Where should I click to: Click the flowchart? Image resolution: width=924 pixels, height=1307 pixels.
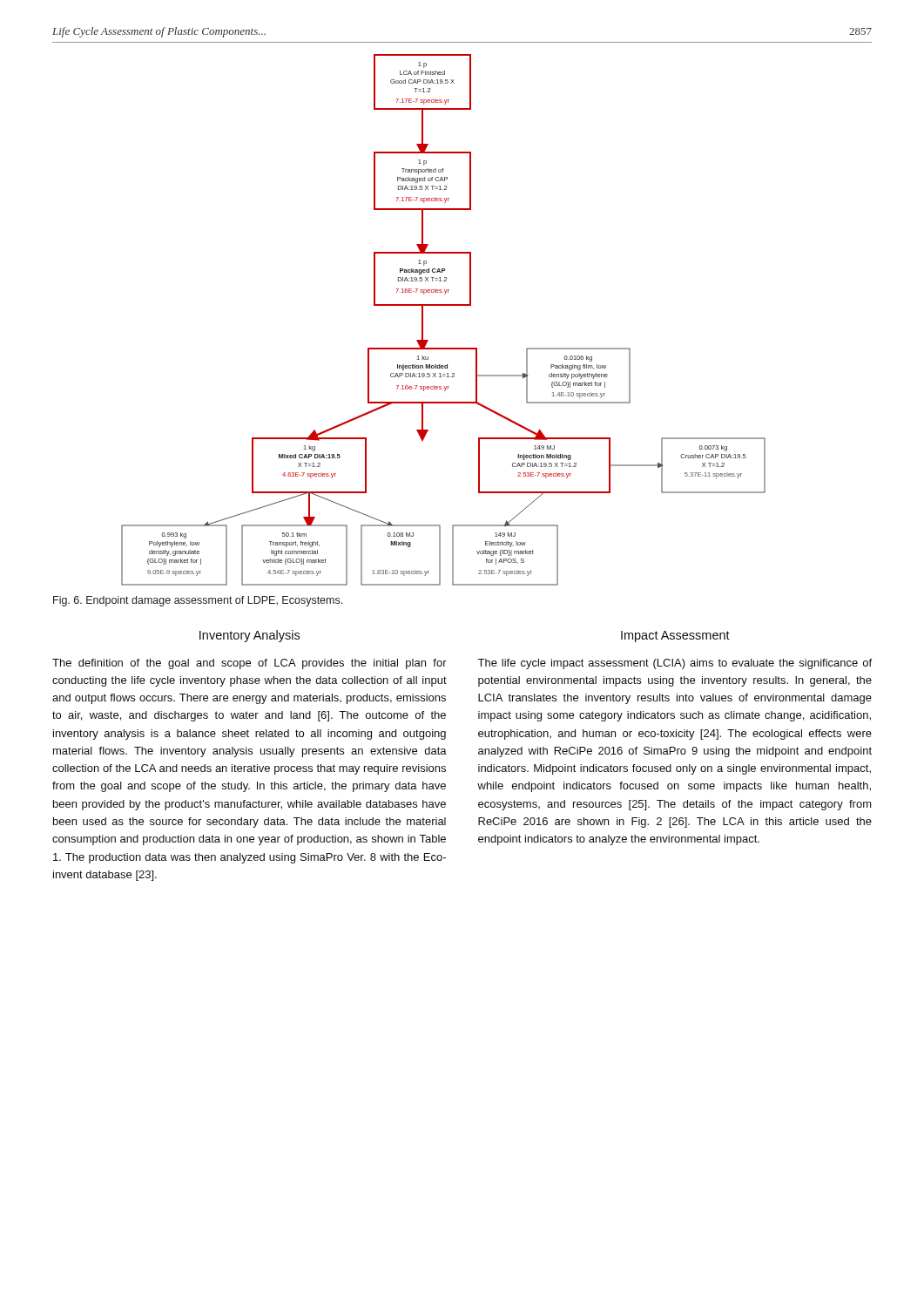pos(462,320)
